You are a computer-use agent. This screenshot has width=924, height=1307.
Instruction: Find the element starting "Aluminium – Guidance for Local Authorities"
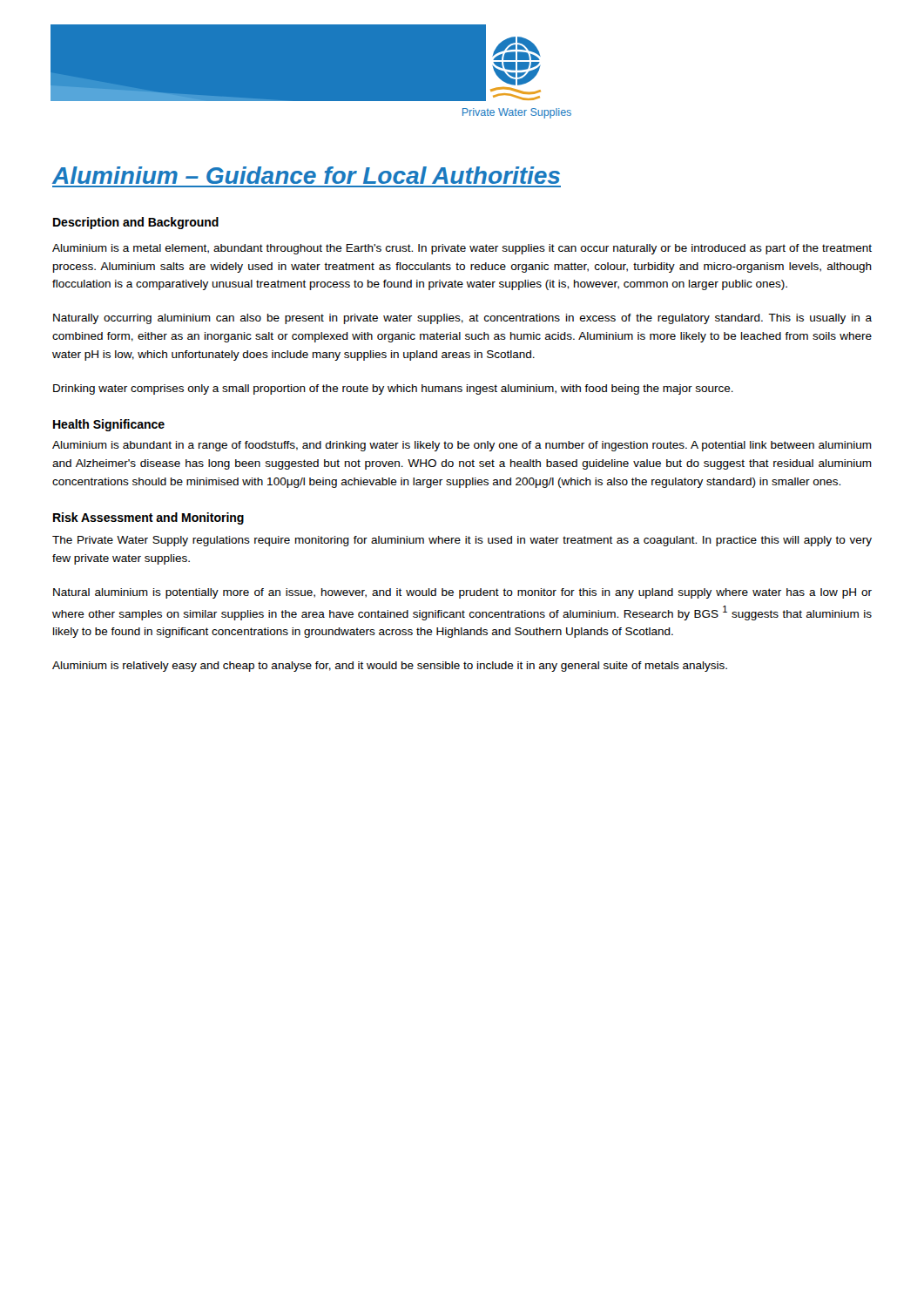tap(307, 176)
